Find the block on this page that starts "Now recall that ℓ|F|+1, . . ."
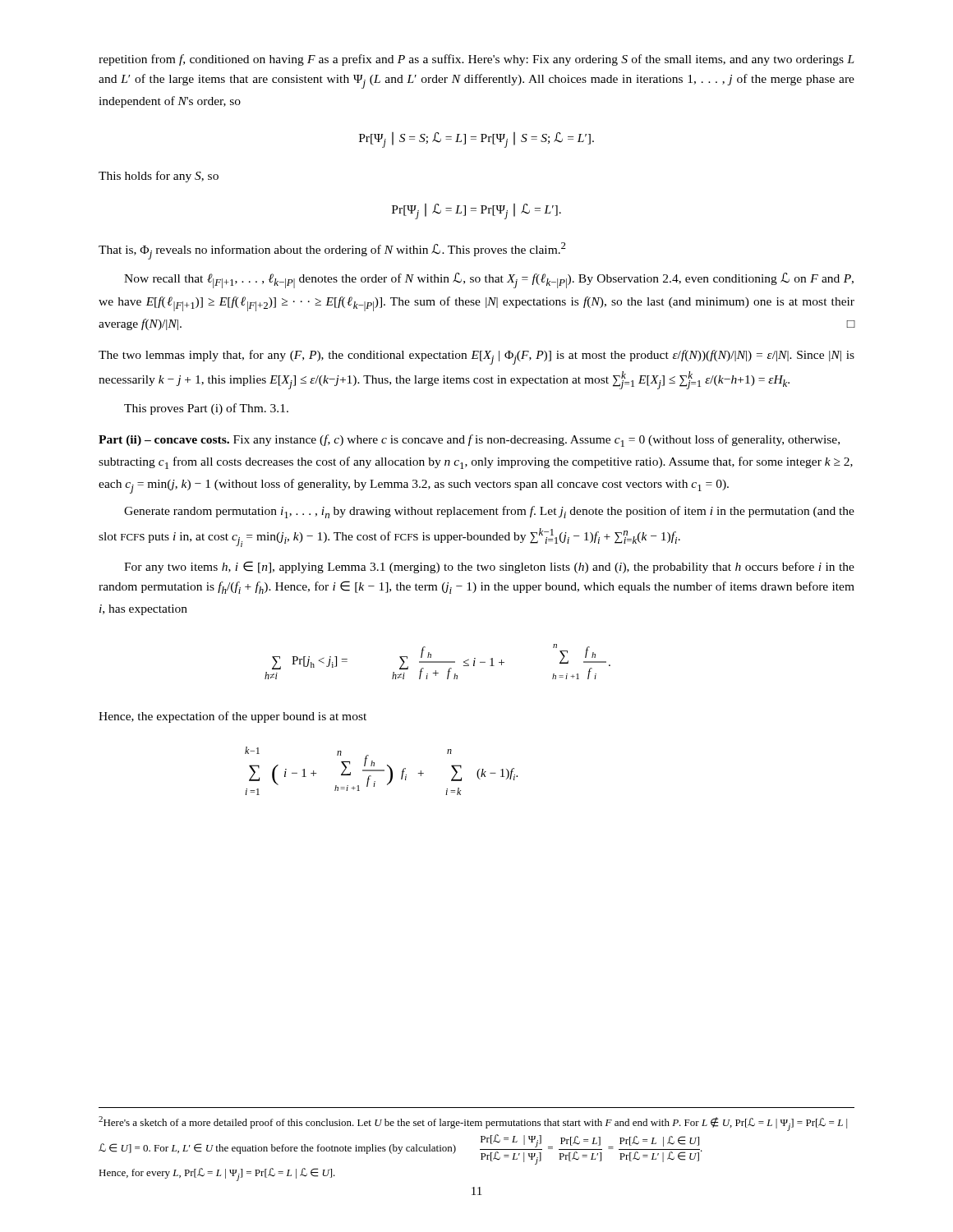This screenshot has height=1232, width=953. point(476,301)
